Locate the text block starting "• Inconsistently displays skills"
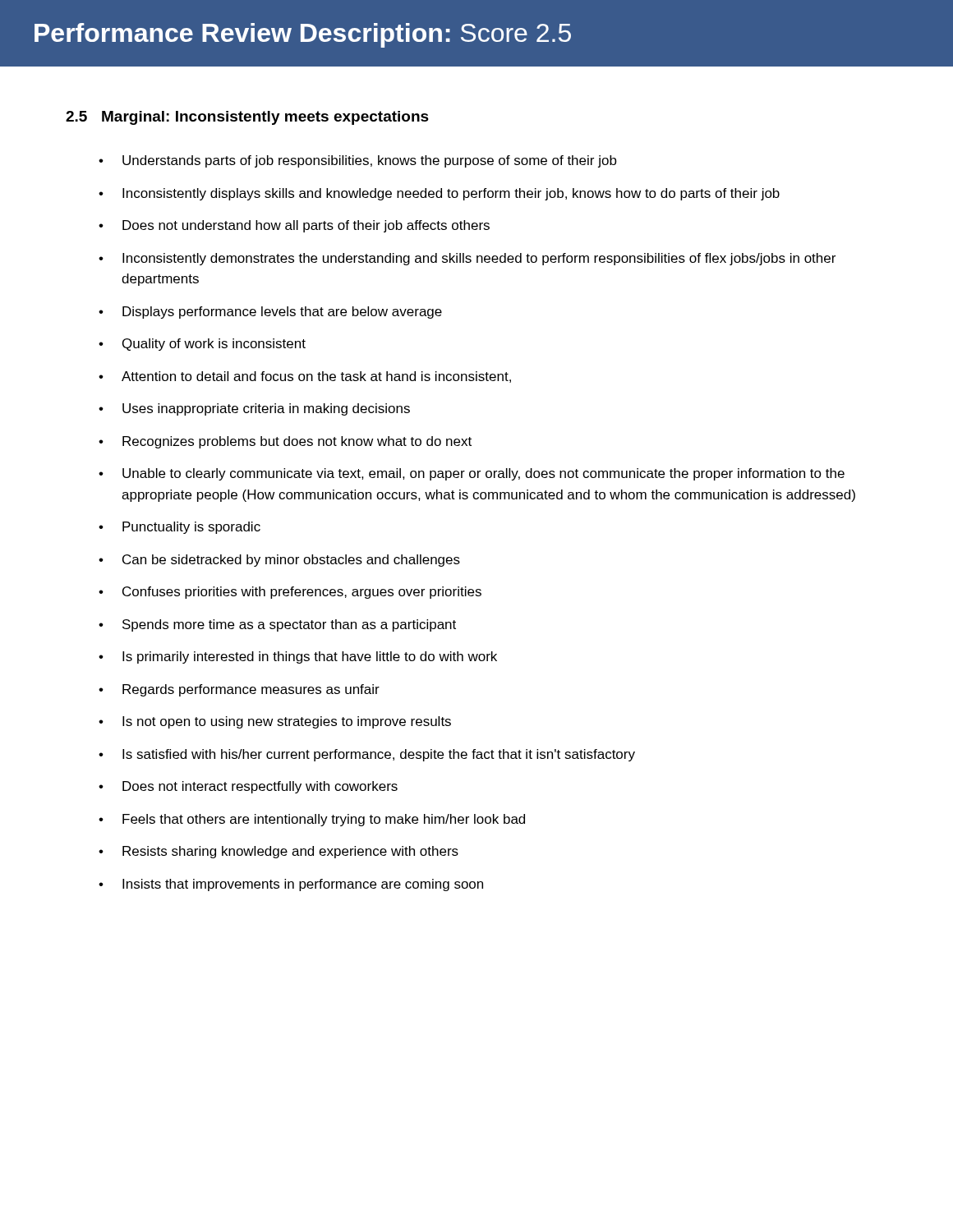The width and height of the screenshot is (953, 1232). (x=493, y=193)
